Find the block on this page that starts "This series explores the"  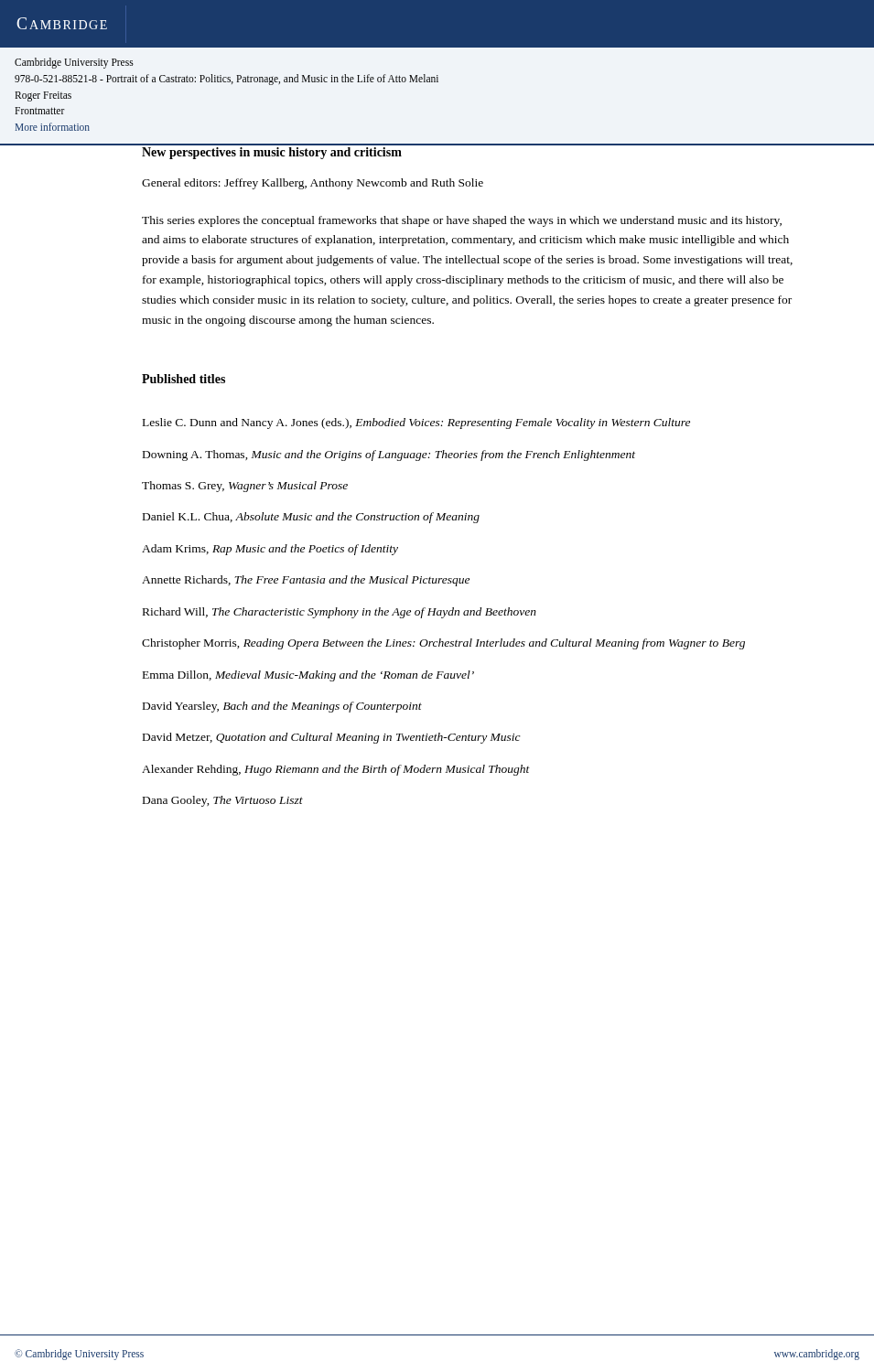pos(471,270)
